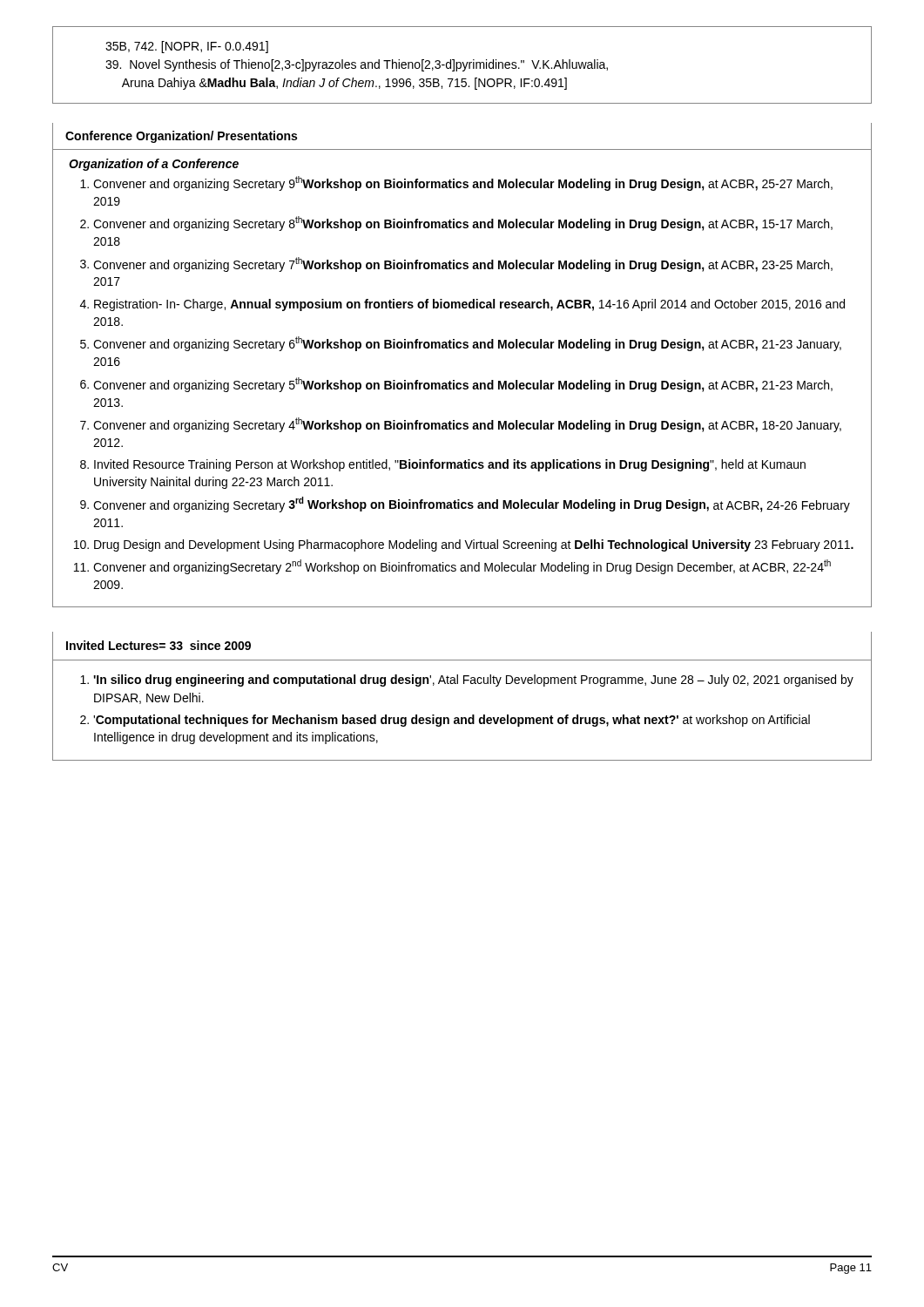The height and width of the screenshot is (1307, 924).
Task: Select the passage starting "'Computational techniques for Mechanism based drug design and"
Action: click(x=452, y=729)
